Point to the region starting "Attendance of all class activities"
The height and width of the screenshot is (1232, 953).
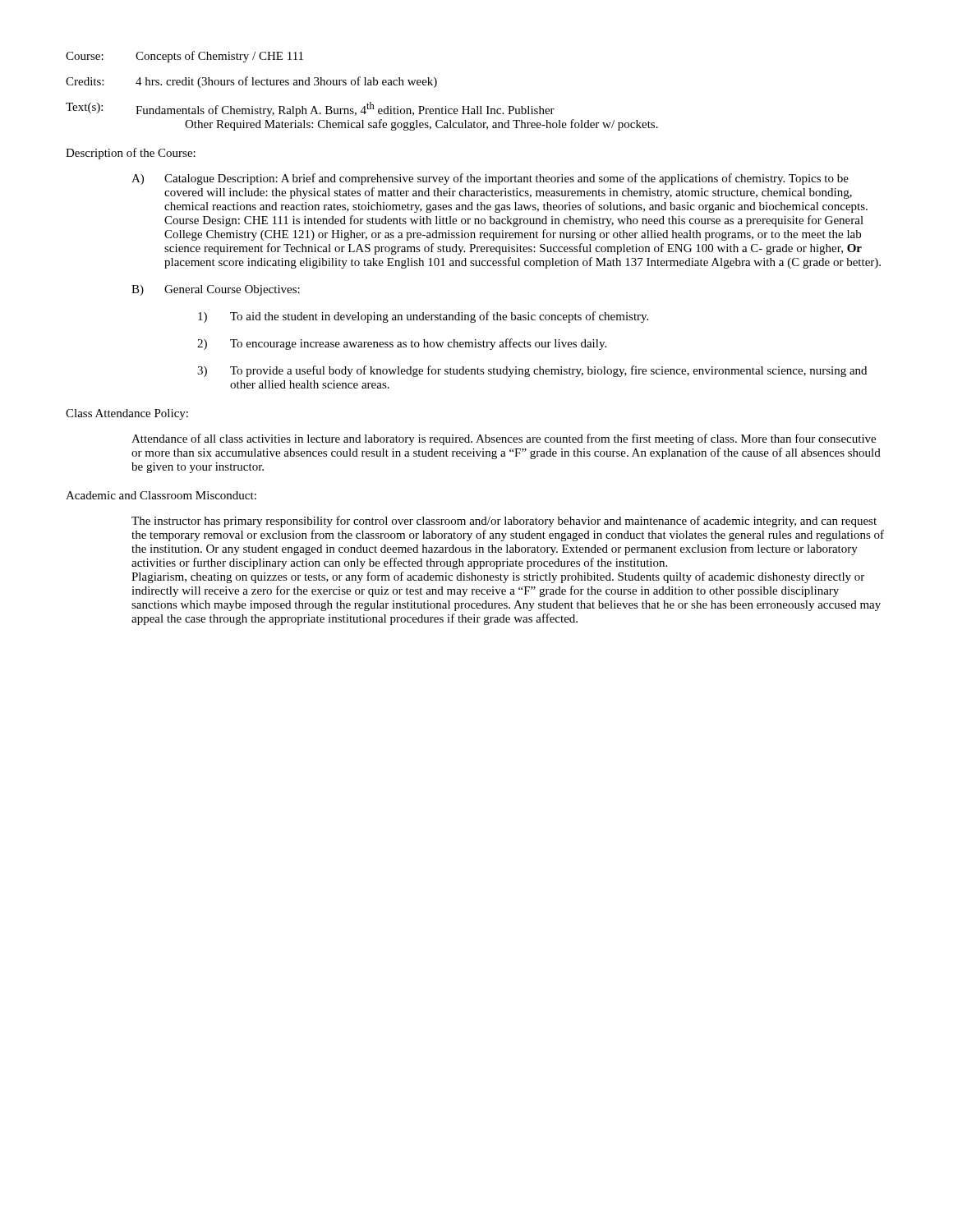pos(506,453)
